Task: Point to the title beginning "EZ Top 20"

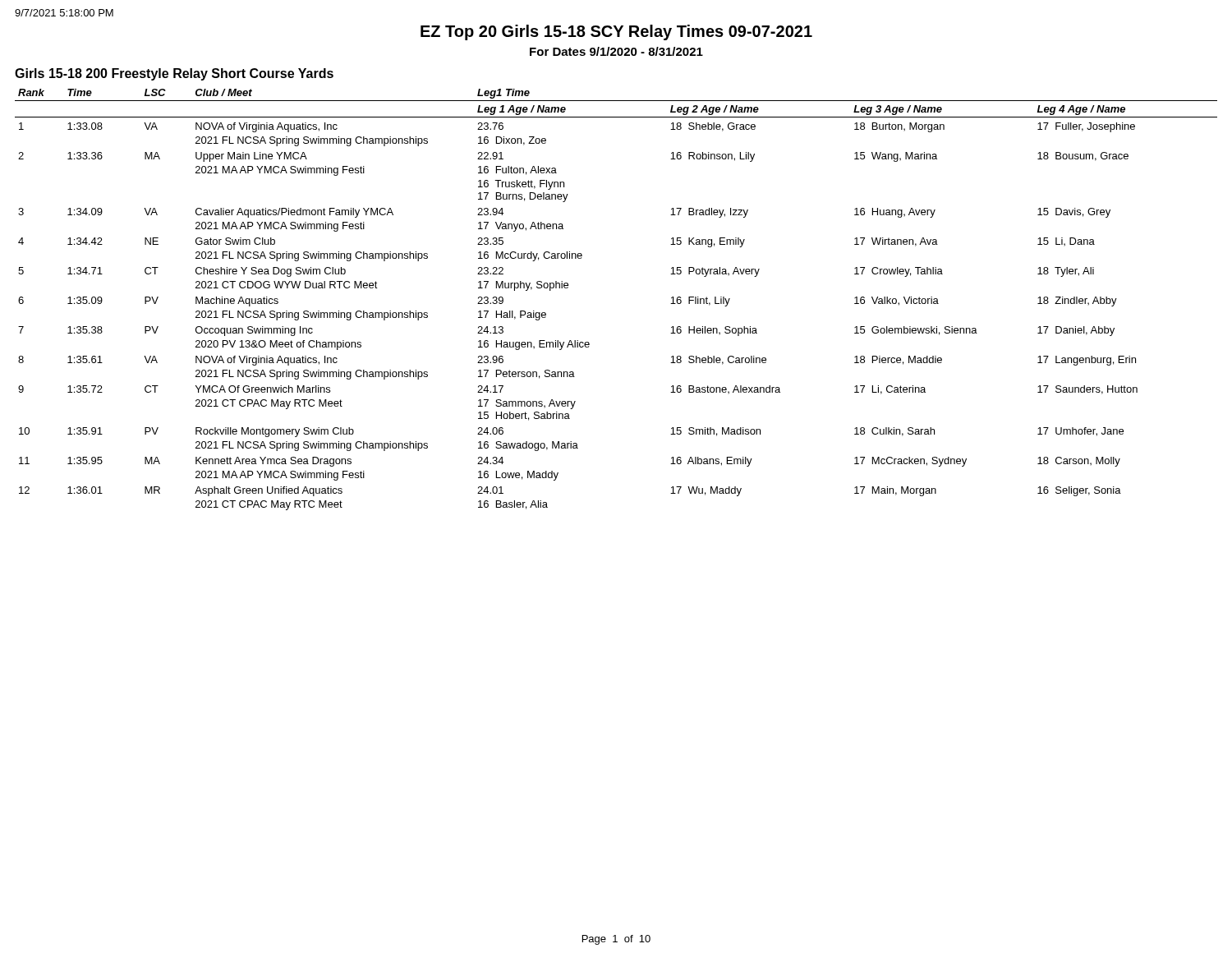Action: pos(616,31)
